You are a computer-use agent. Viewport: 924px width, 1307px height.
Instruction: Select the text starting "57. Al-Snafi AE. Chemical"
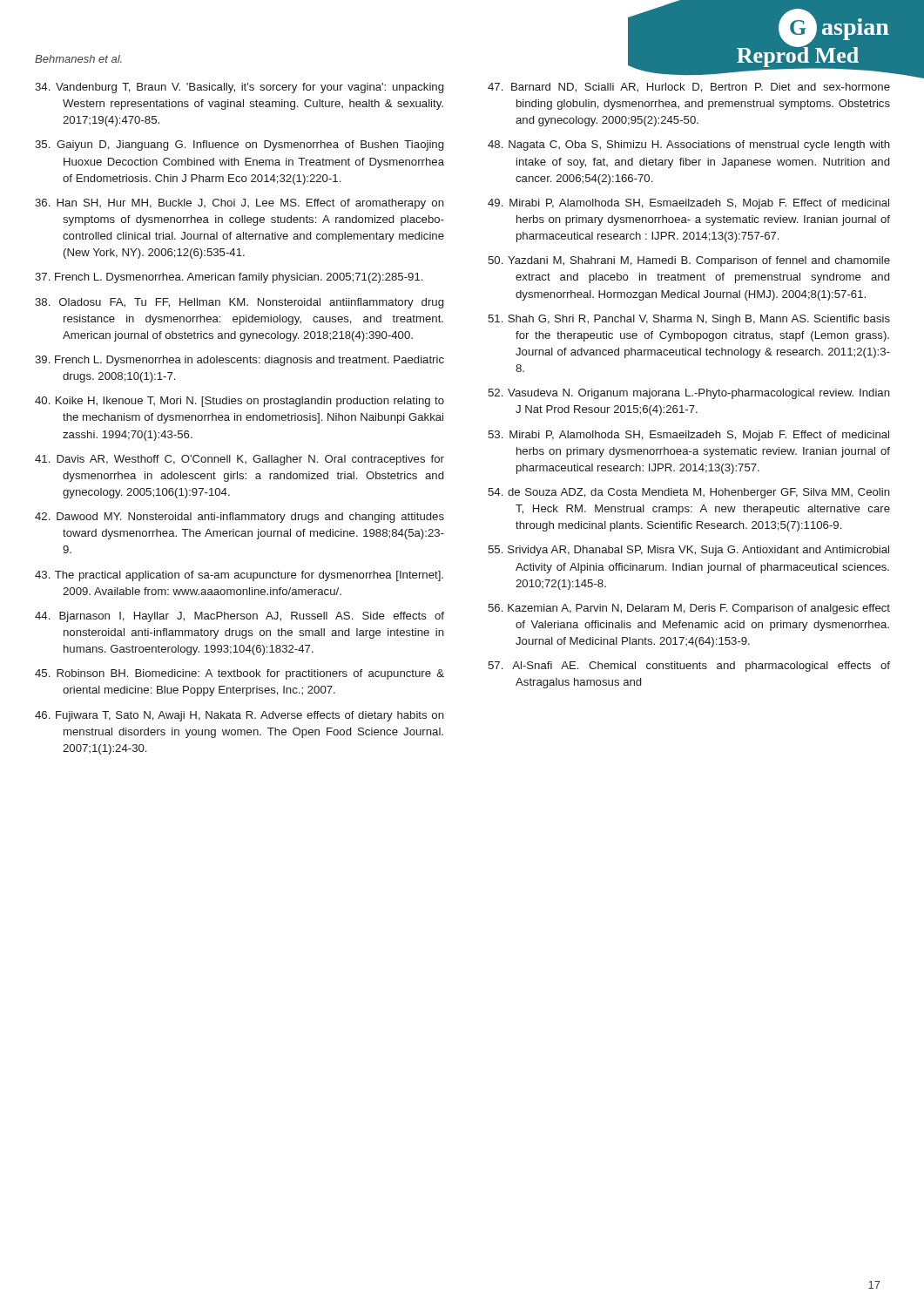(x=689, y=674)
